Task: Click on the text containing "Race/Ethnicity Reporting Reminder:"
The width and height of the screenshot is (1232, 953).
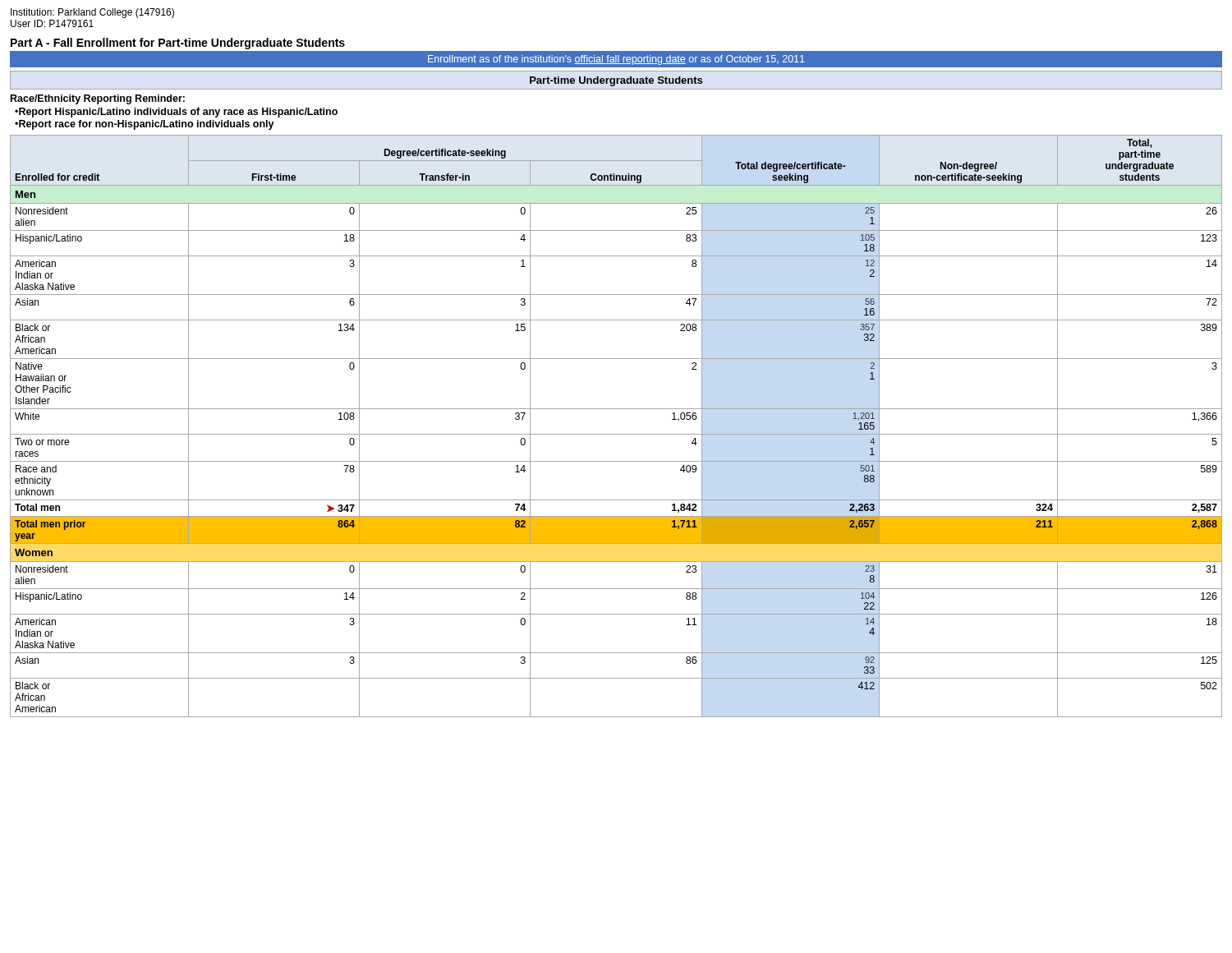Action: (x=616, y=99)
